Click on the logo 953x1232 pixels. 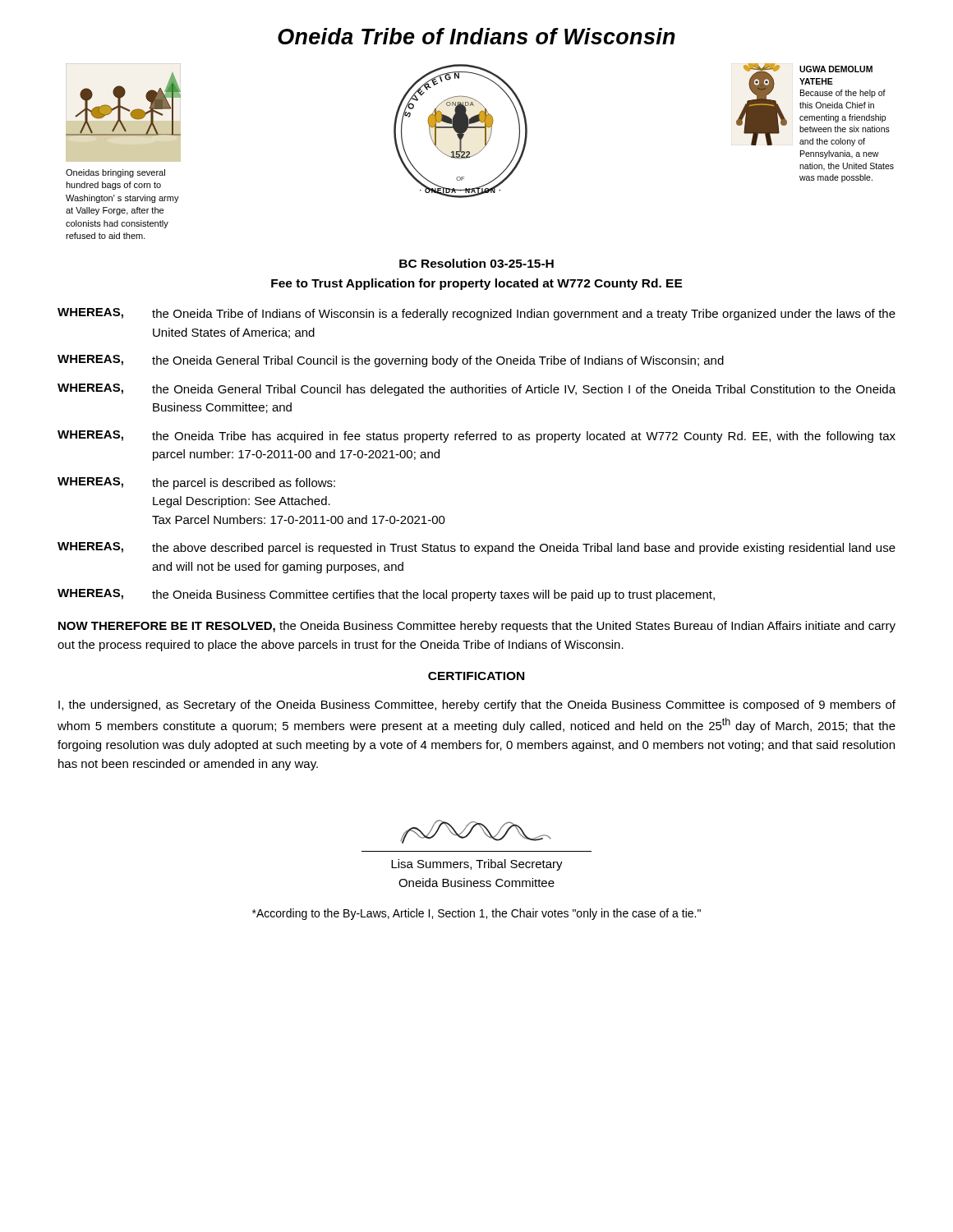coord(460,131)
